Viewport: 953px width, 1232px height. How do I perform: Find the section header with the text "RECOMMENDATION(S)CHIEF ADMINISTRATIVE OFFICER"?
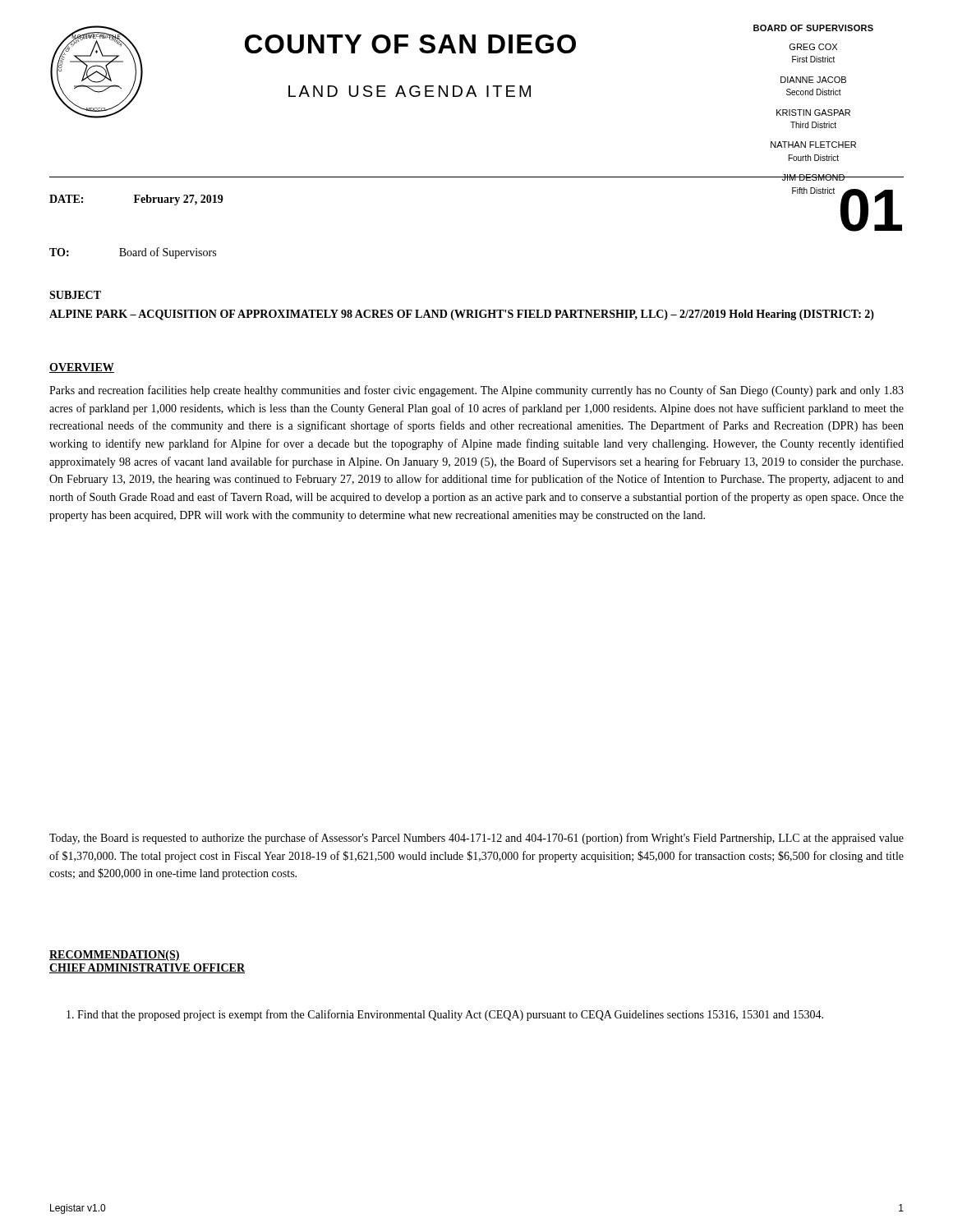coord(147,961)
